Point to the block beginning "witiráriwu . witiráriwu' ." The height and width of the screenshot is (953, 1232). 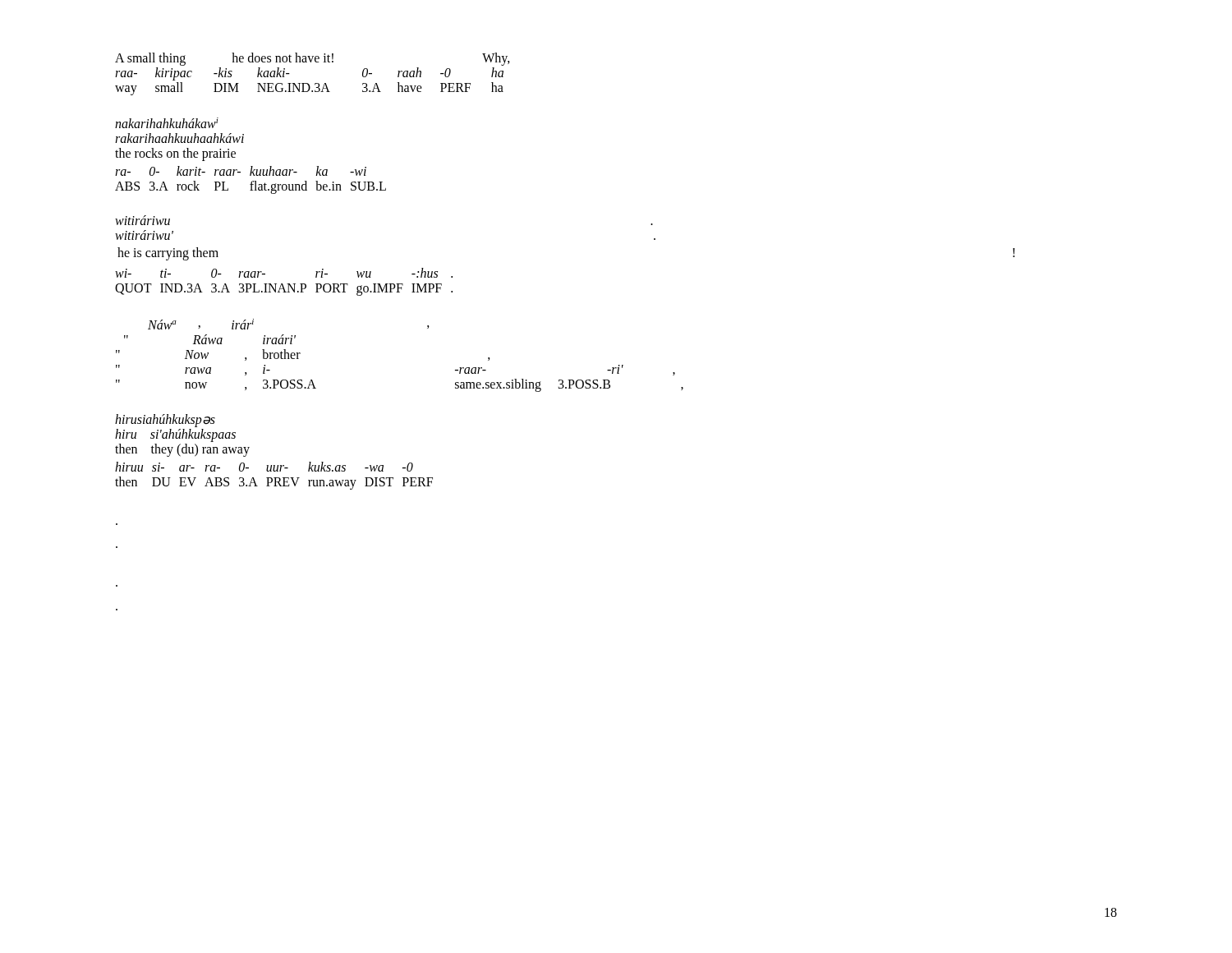click(x=130, y=219)
